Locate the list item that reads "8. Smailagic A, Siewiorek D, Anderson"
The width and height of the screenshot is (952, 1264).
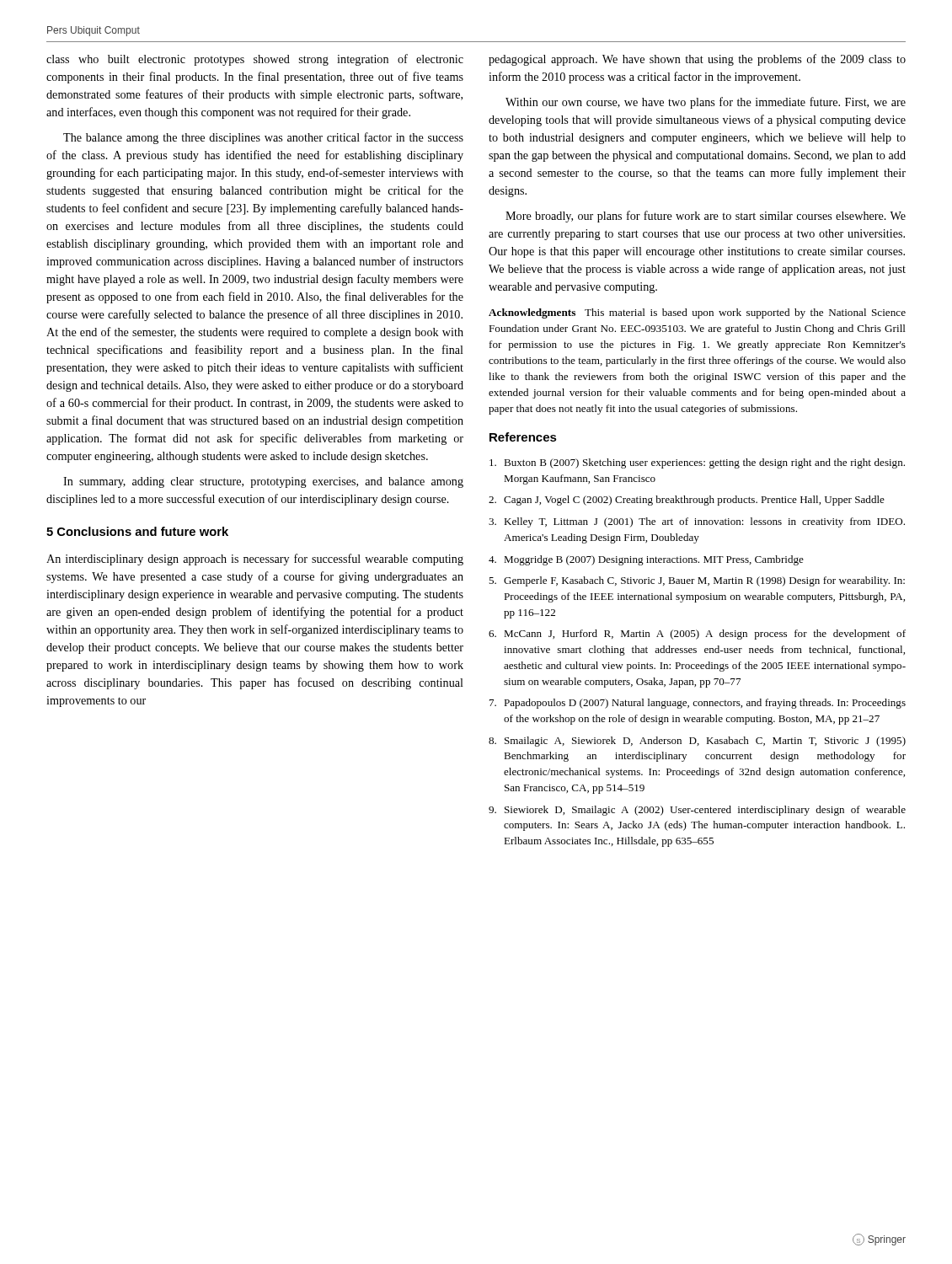(x=697, y=764)
